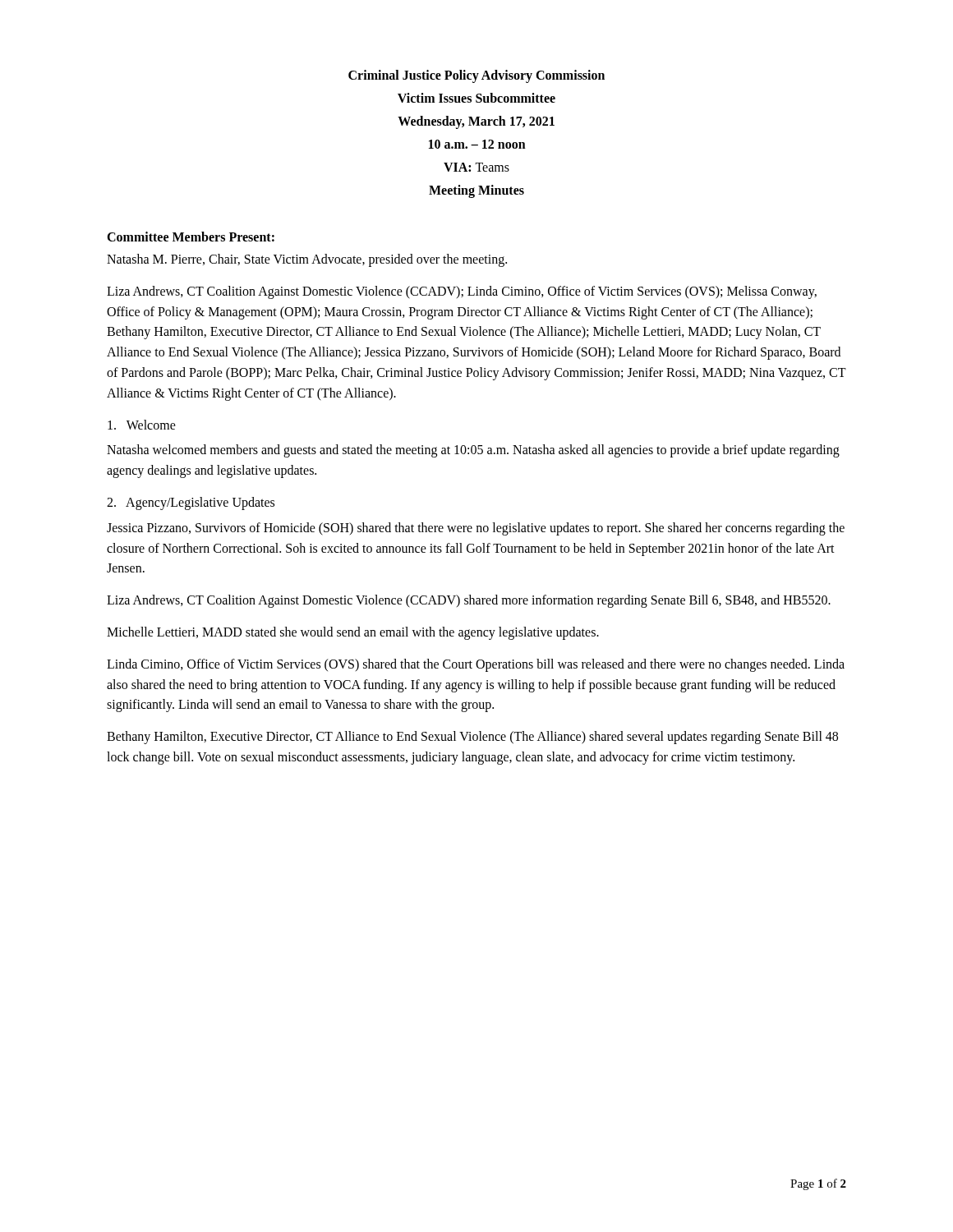
Task: Where is the title that starts "Criminal Justice Policy Advisory Commission Victim Issues"?
Action: point(476,133)
